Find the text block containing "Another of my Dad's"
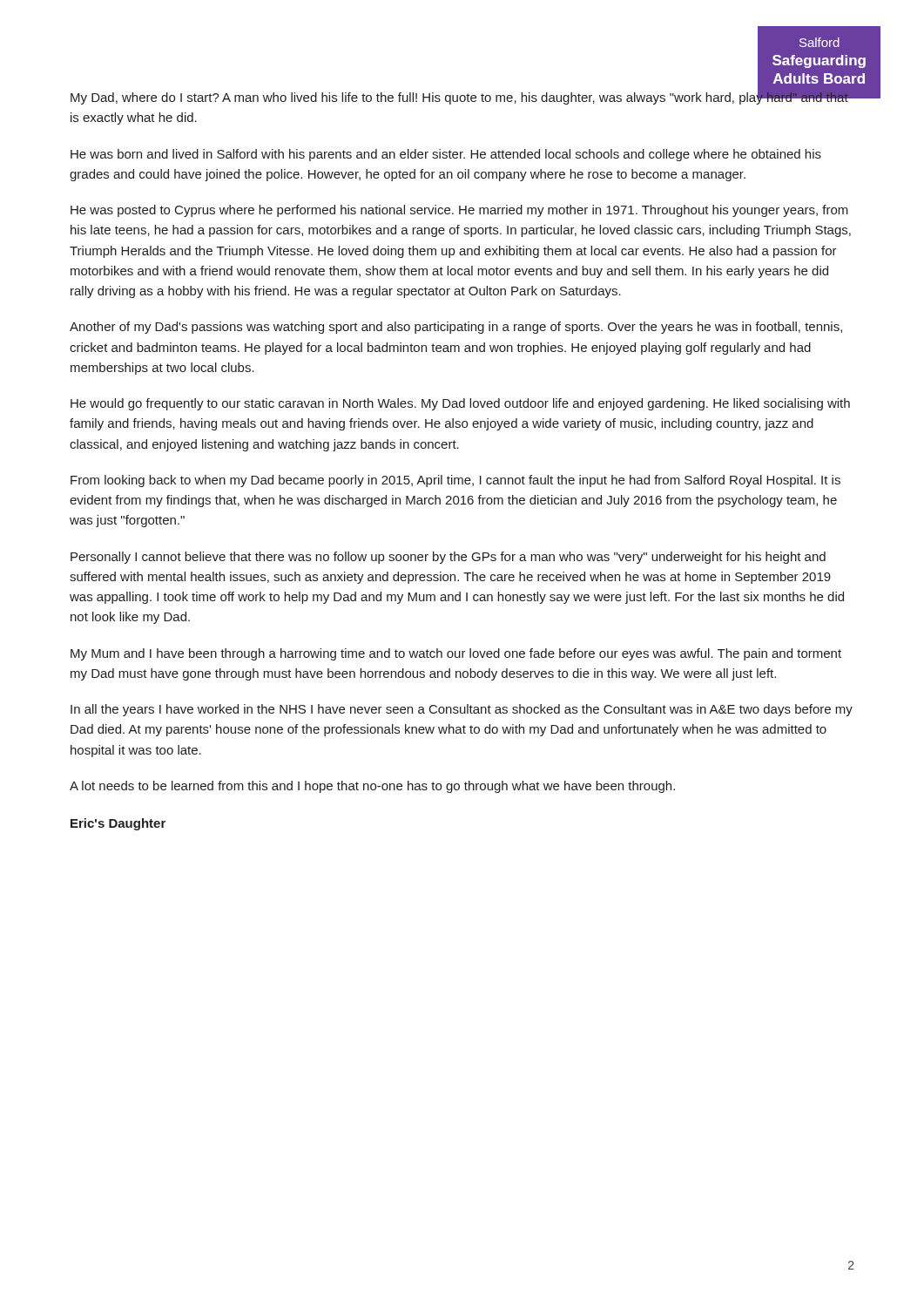 [462, 347]
